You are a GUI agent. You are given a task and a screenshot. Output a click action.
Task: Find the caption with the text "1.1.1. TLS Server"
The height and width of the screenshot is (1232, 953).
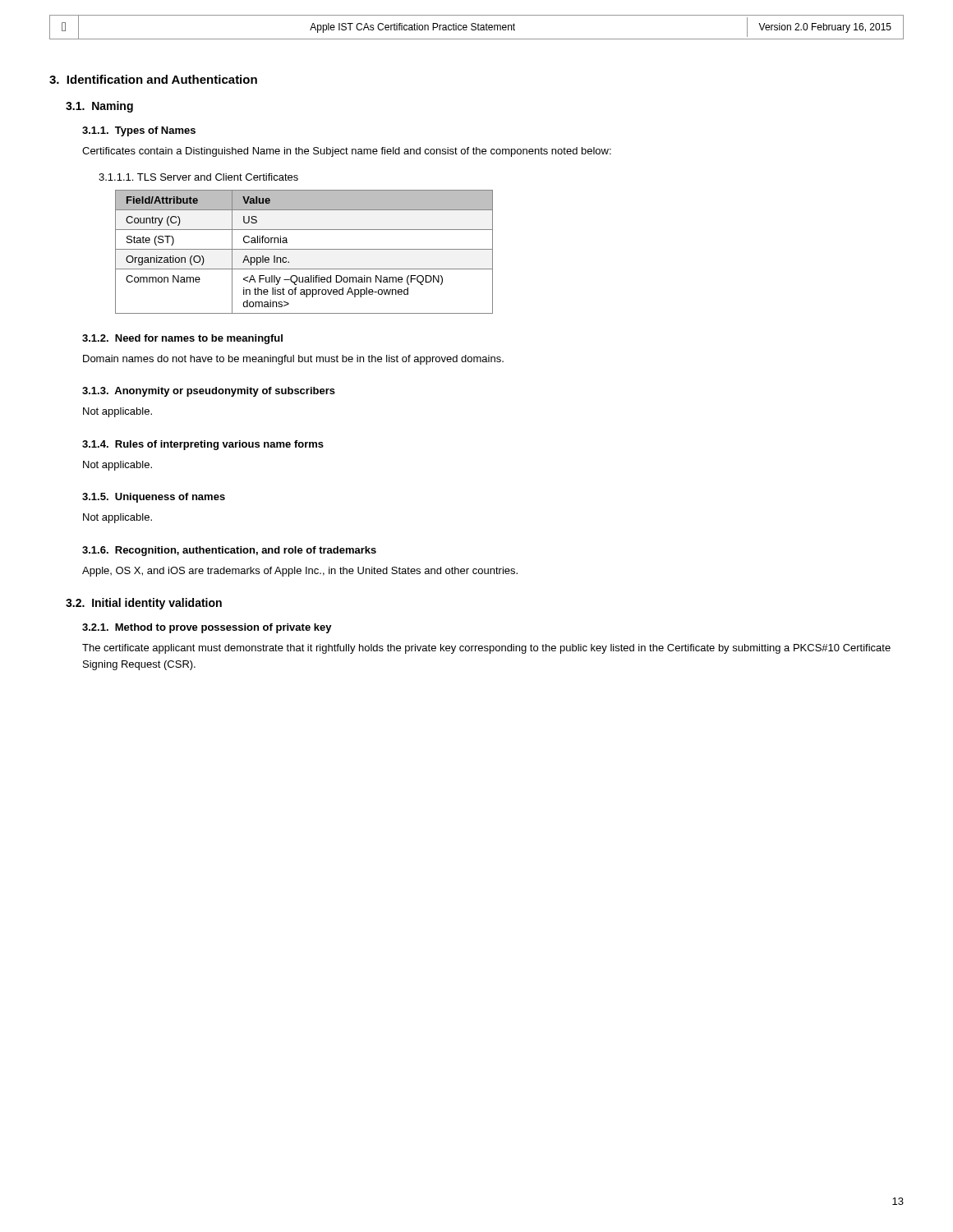coord(199,177)
